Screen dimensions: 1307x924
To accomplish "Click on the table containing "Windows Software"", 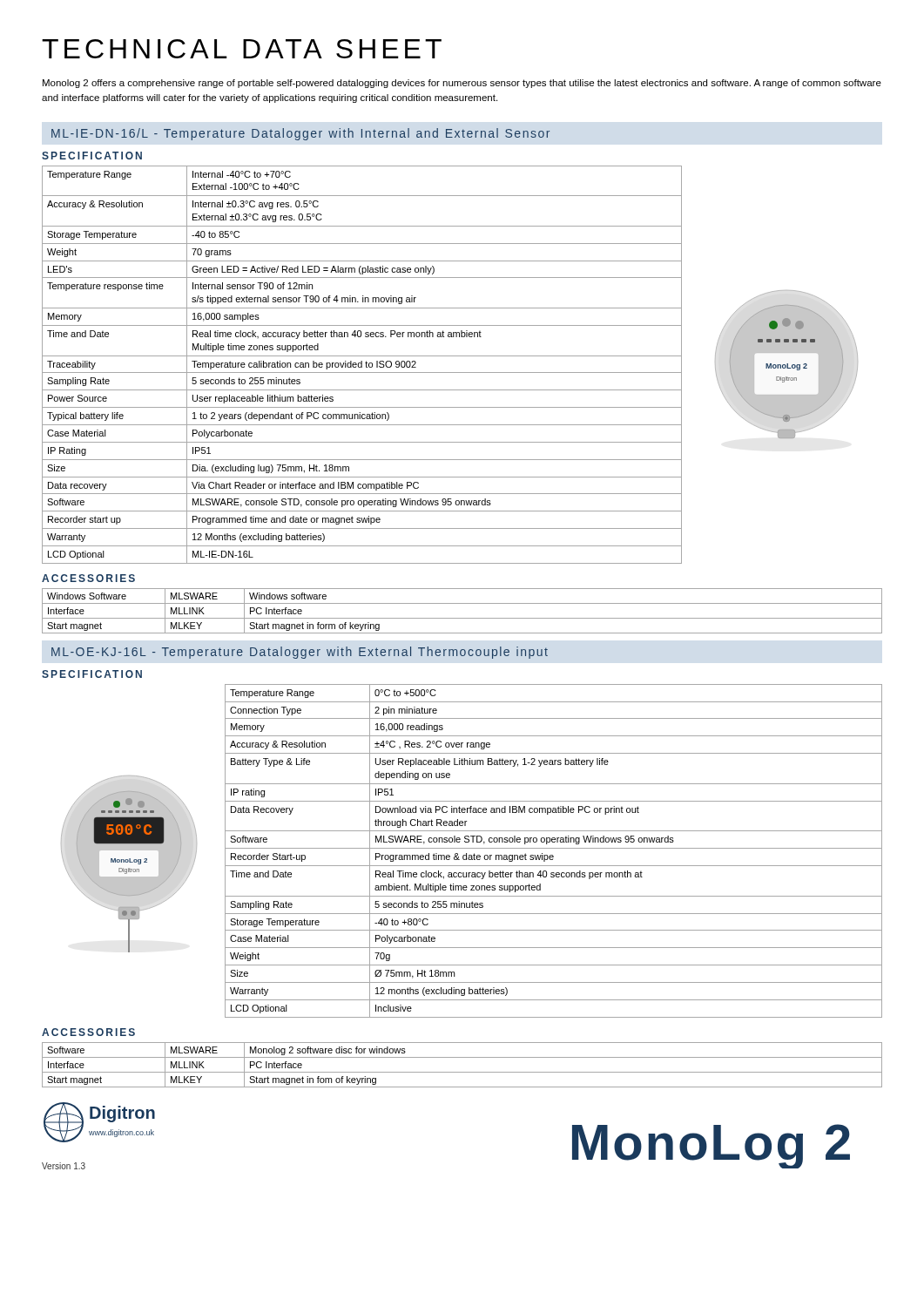I will (x=462, y=611).
